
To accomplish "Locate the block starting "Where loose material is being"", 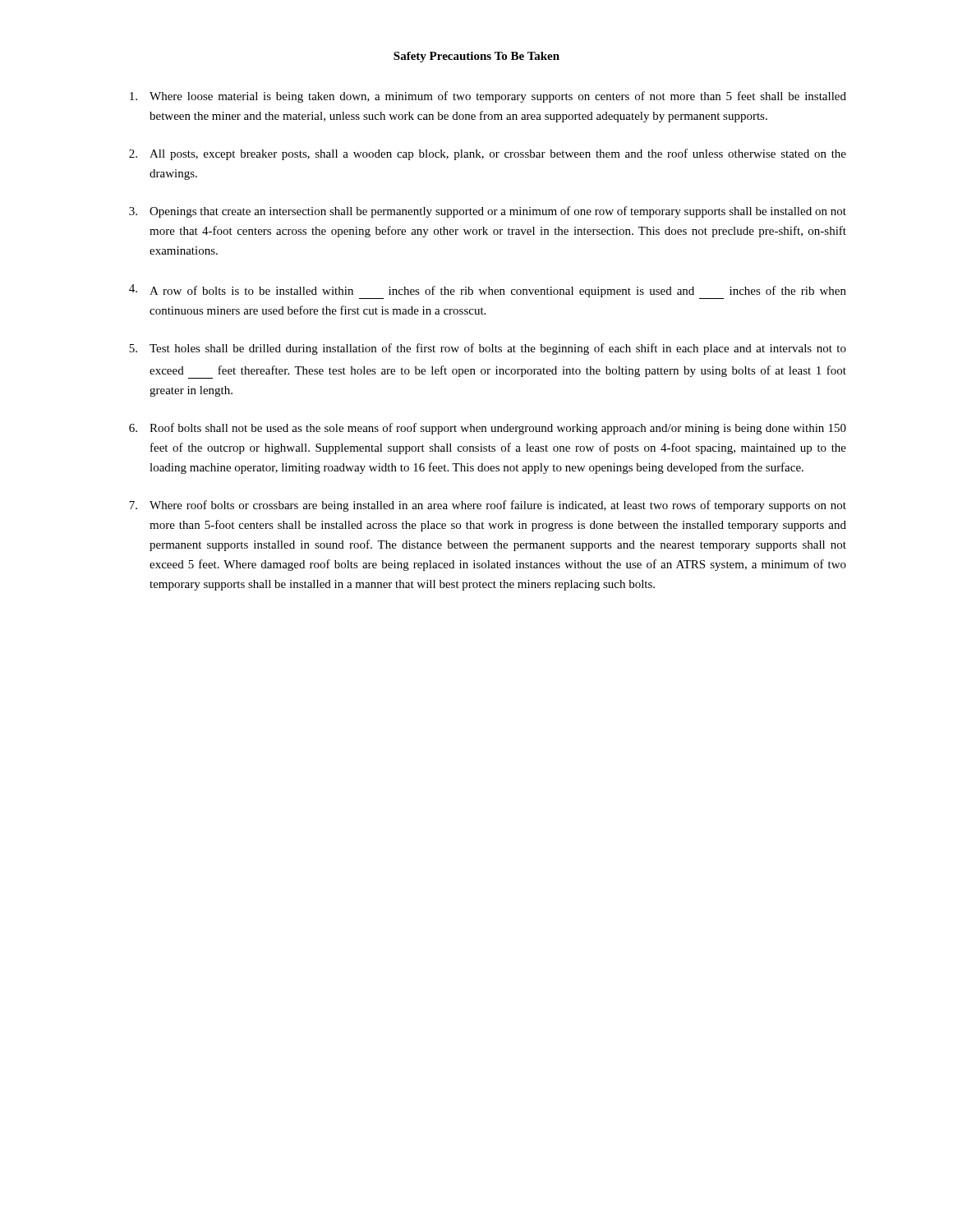I will coord(476,106).
